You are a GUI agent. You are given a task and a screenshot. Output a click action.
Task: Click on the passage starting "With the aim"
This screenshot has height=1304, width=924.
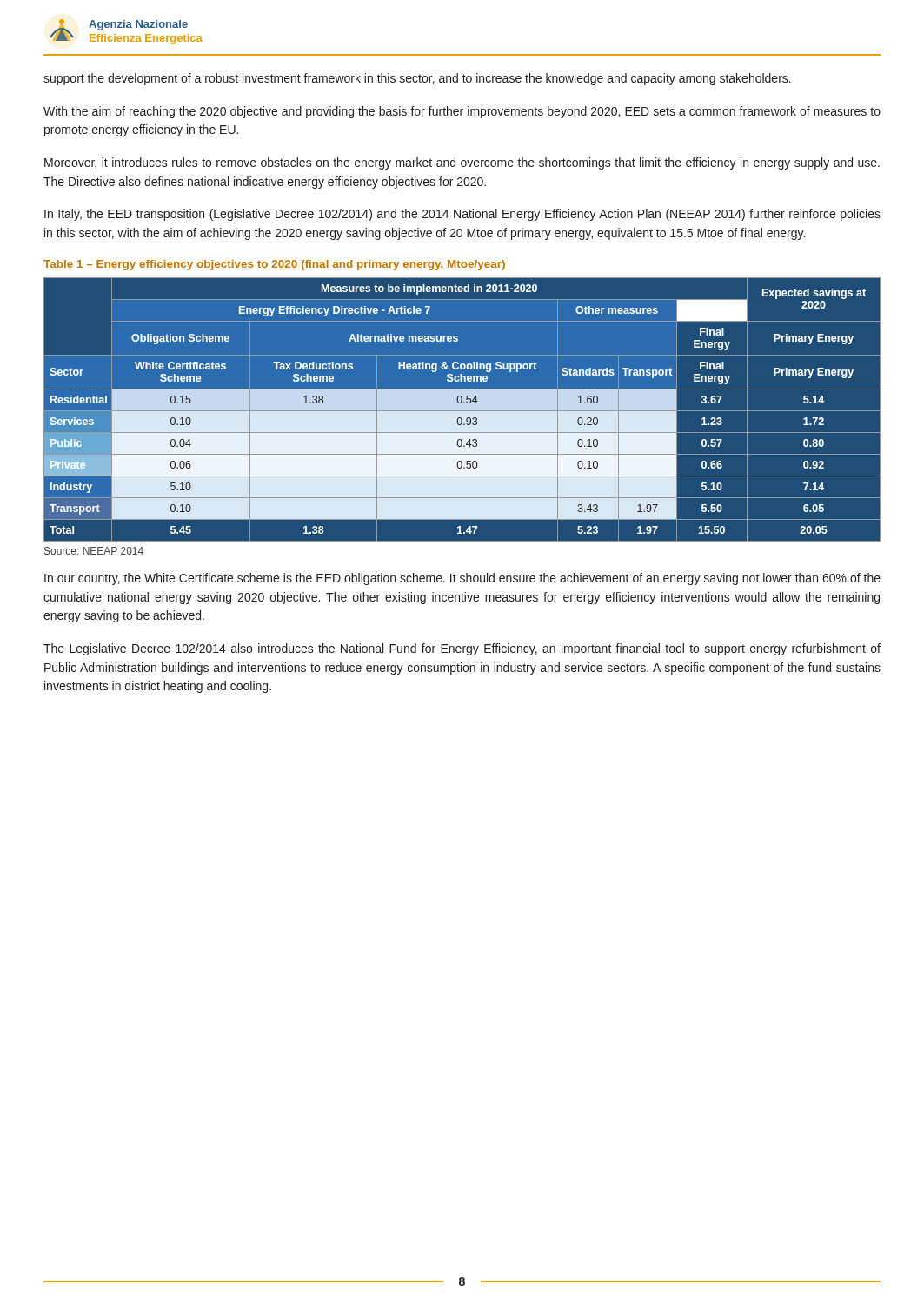click(x=462, y=120)
